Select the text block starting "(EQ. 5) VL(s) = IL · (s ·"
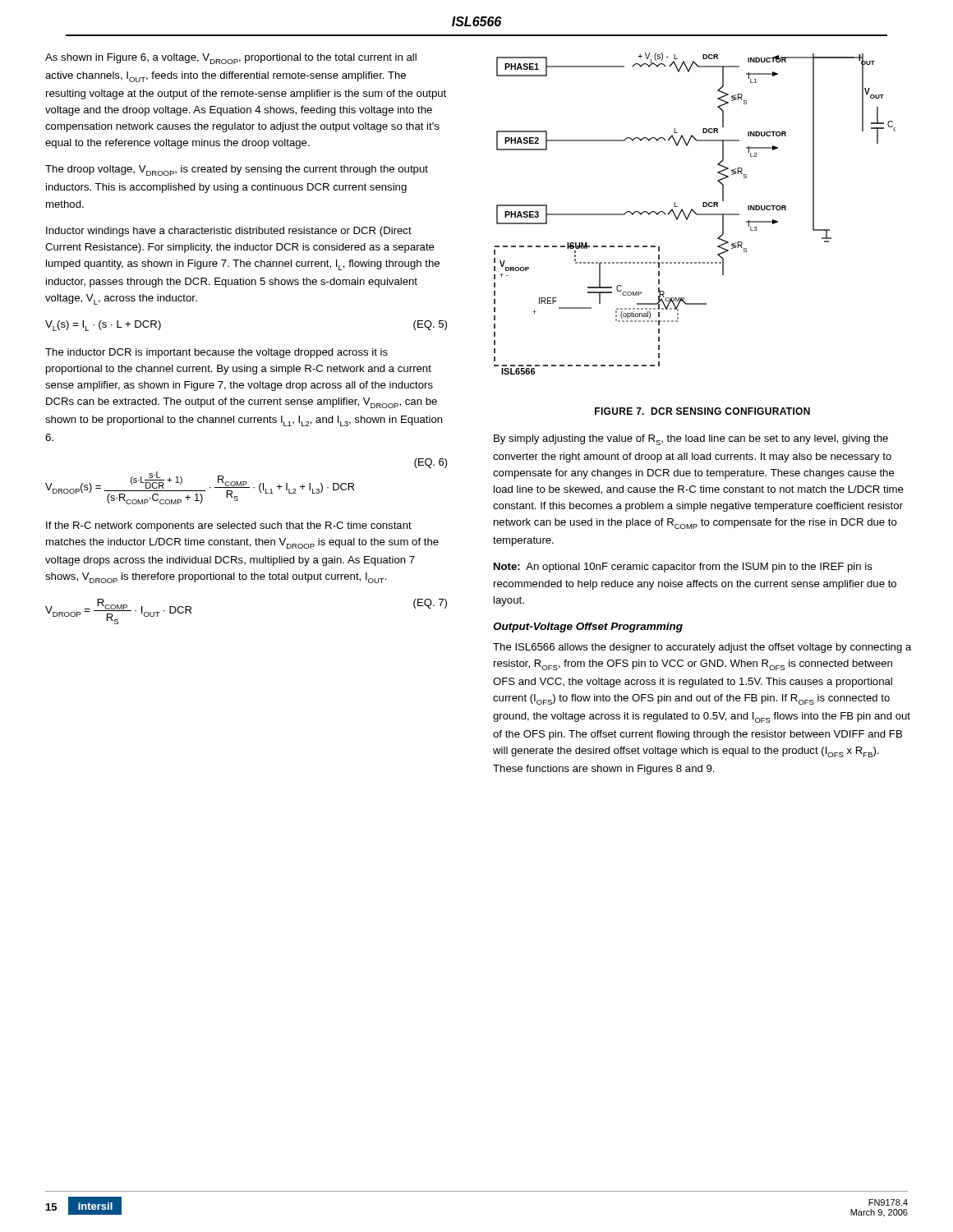Screen dimensions: 1232x953 click(103, 325)
